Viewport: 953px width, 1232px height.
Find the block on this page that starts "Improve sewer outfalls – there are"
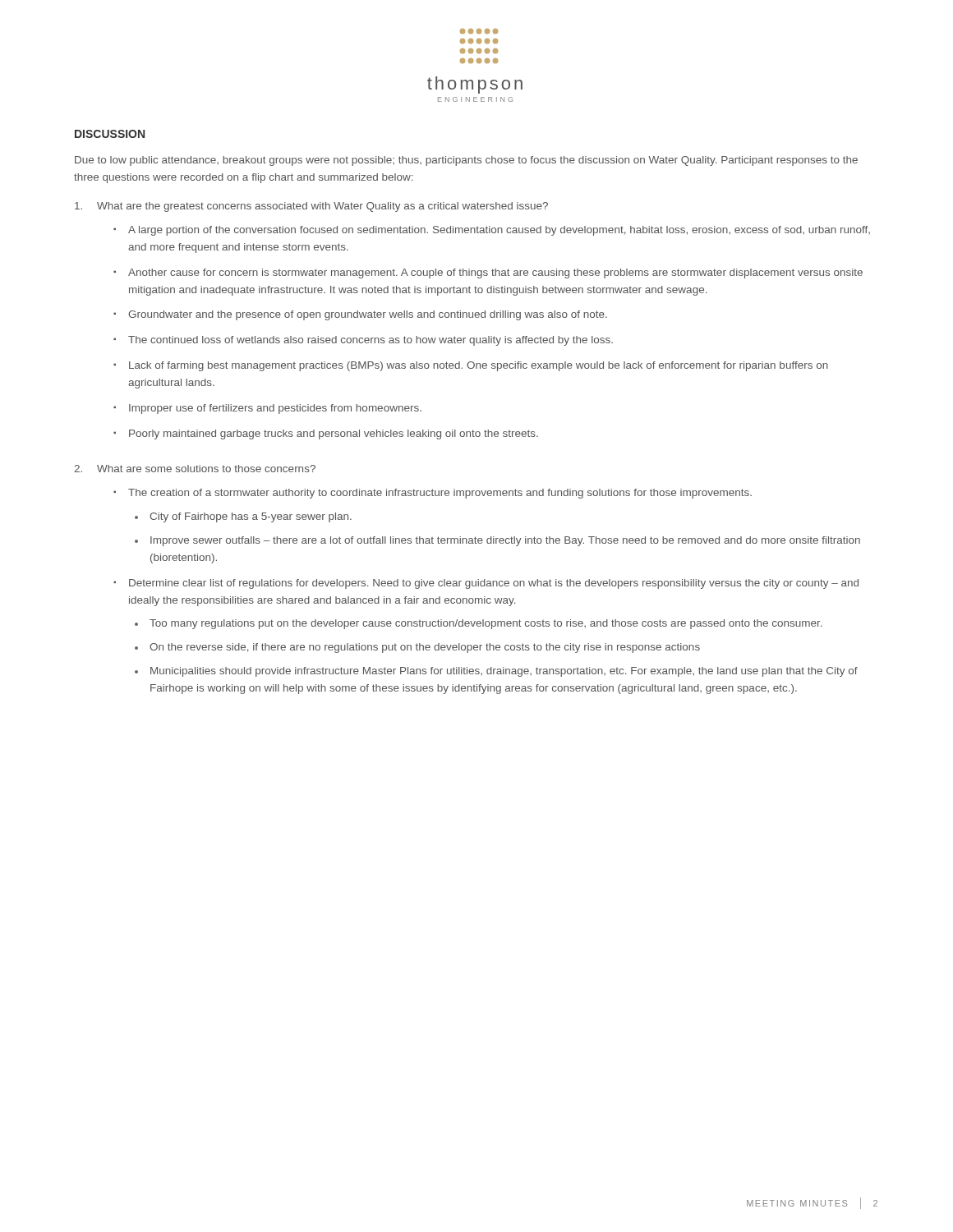pyautogui.click(x=505, y=548)
